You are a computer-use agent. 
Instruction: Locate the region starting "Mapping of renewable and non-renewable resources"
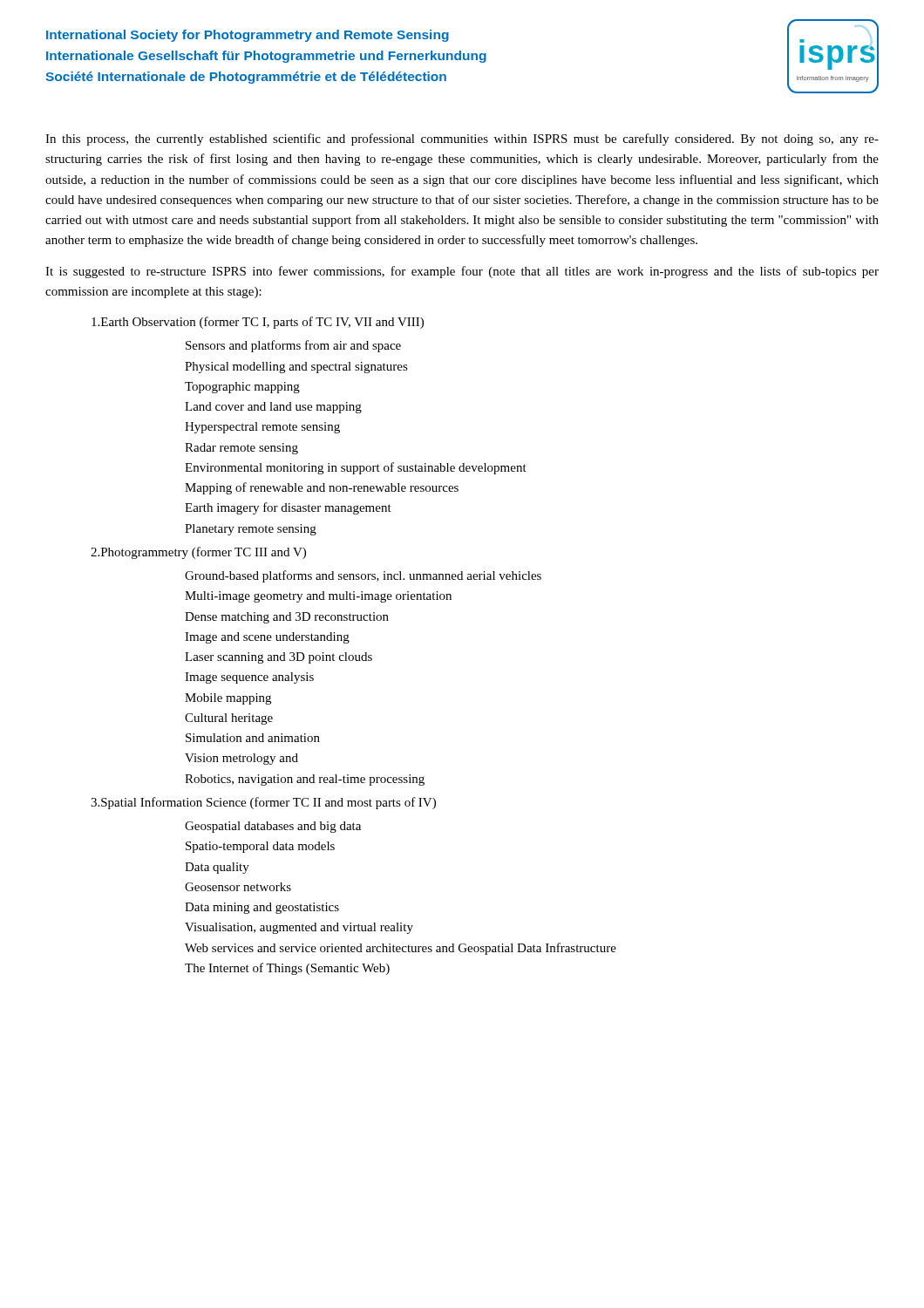coord(322,487)
